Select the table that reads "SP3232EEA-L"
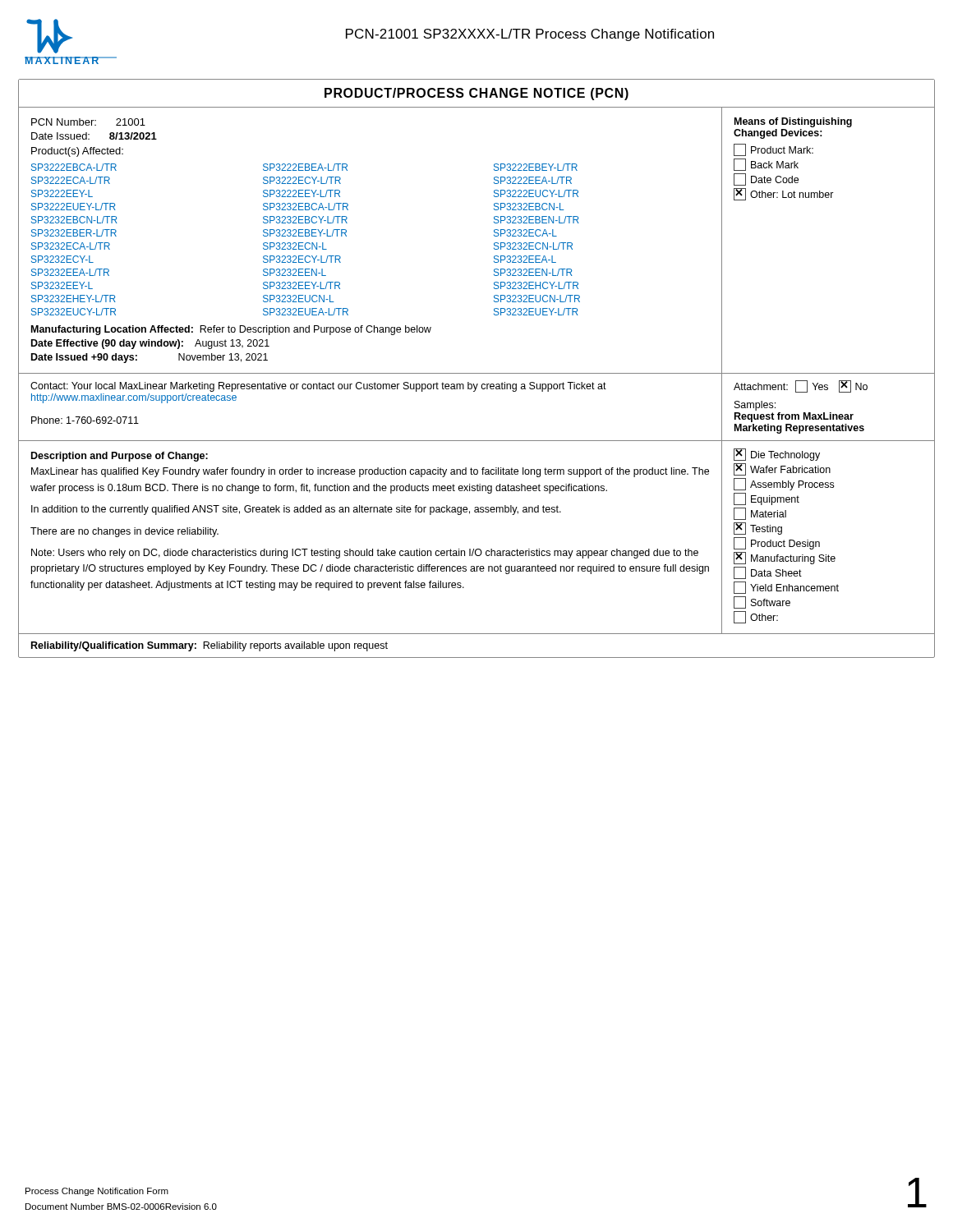953x1232 pixels. click(370, 240)
